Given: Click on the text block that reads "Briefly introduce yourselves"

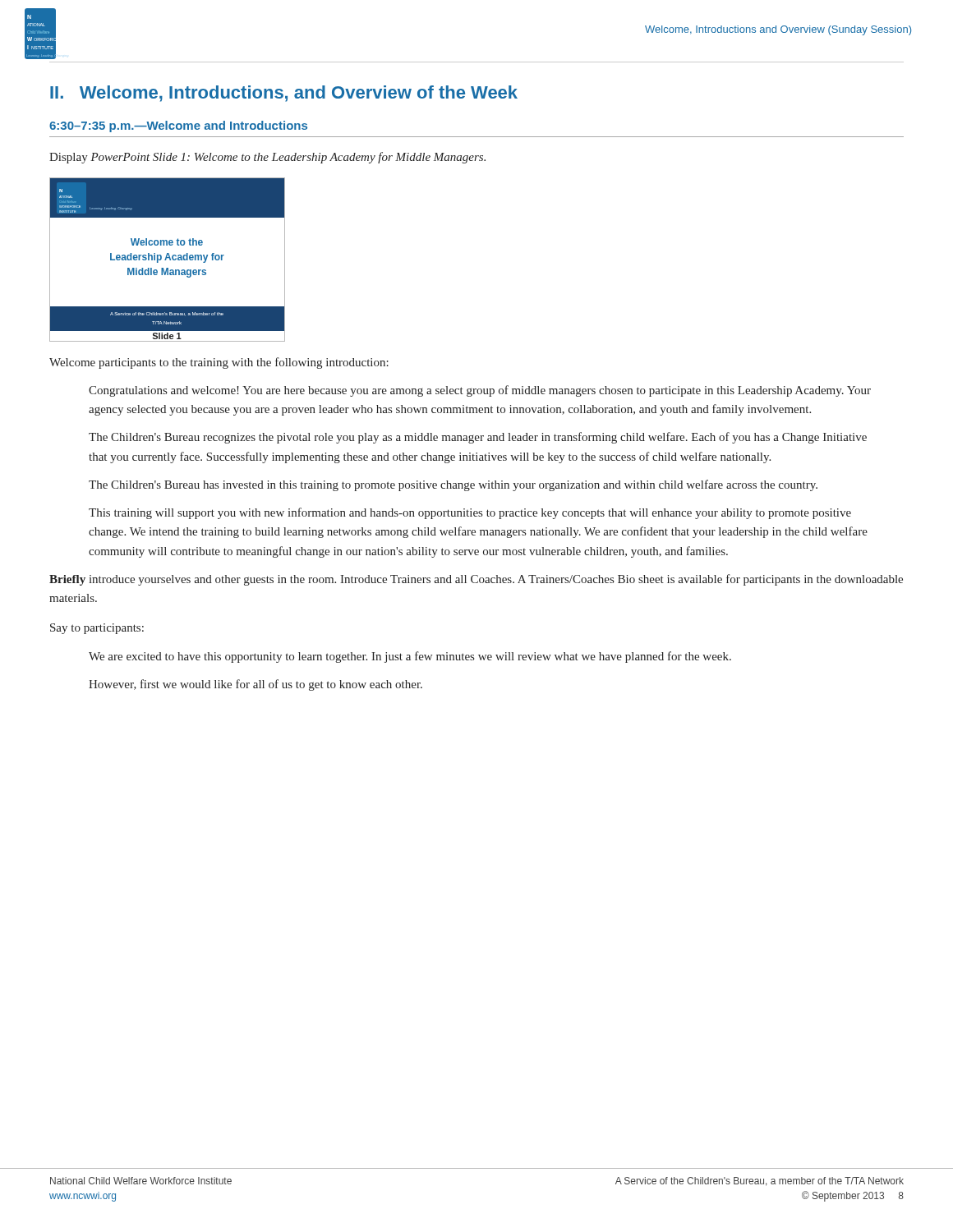Looking at the screenshot, I should click(476, 588).
